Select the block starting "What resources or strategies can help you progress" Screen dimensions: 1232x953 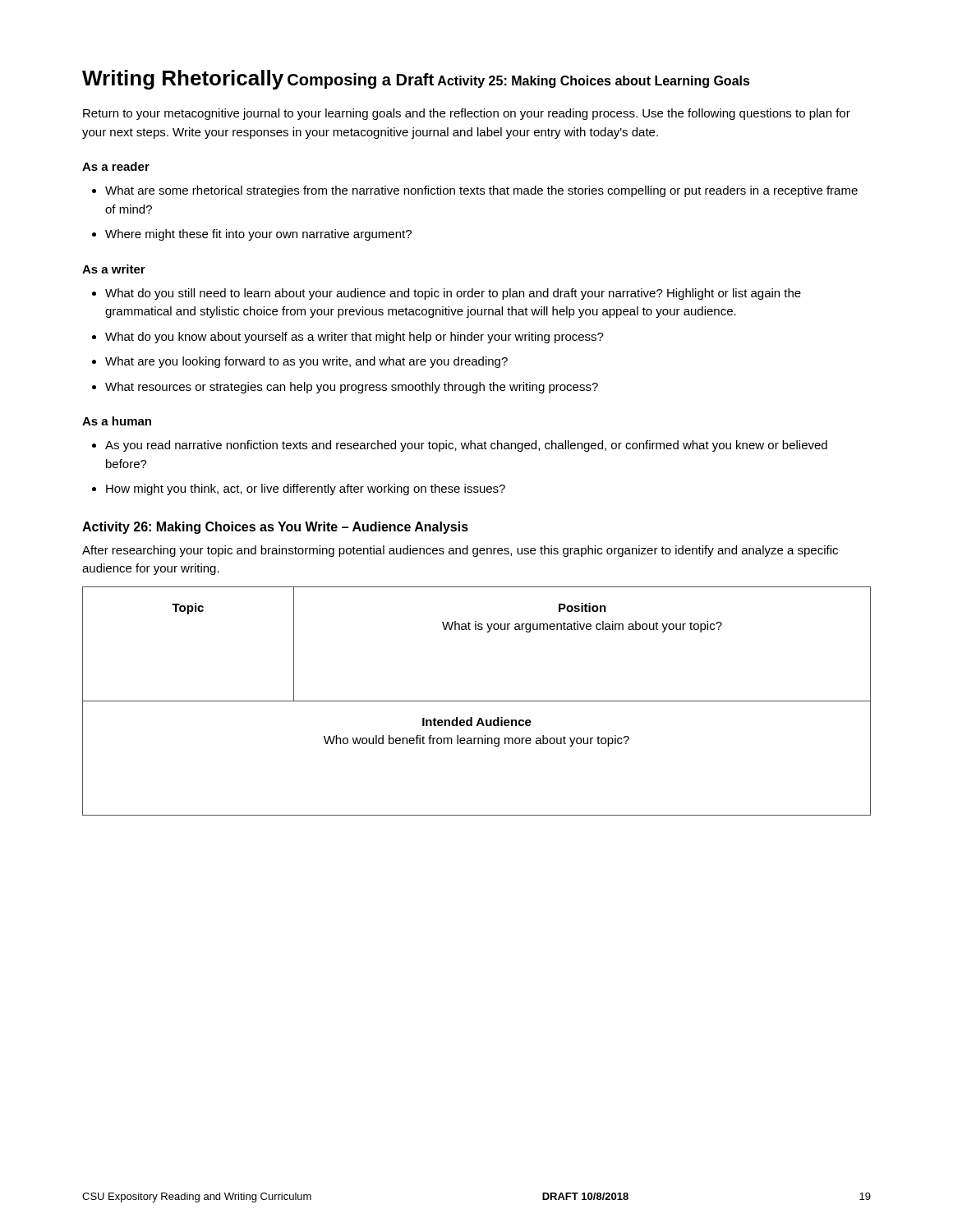coord(476,387)
